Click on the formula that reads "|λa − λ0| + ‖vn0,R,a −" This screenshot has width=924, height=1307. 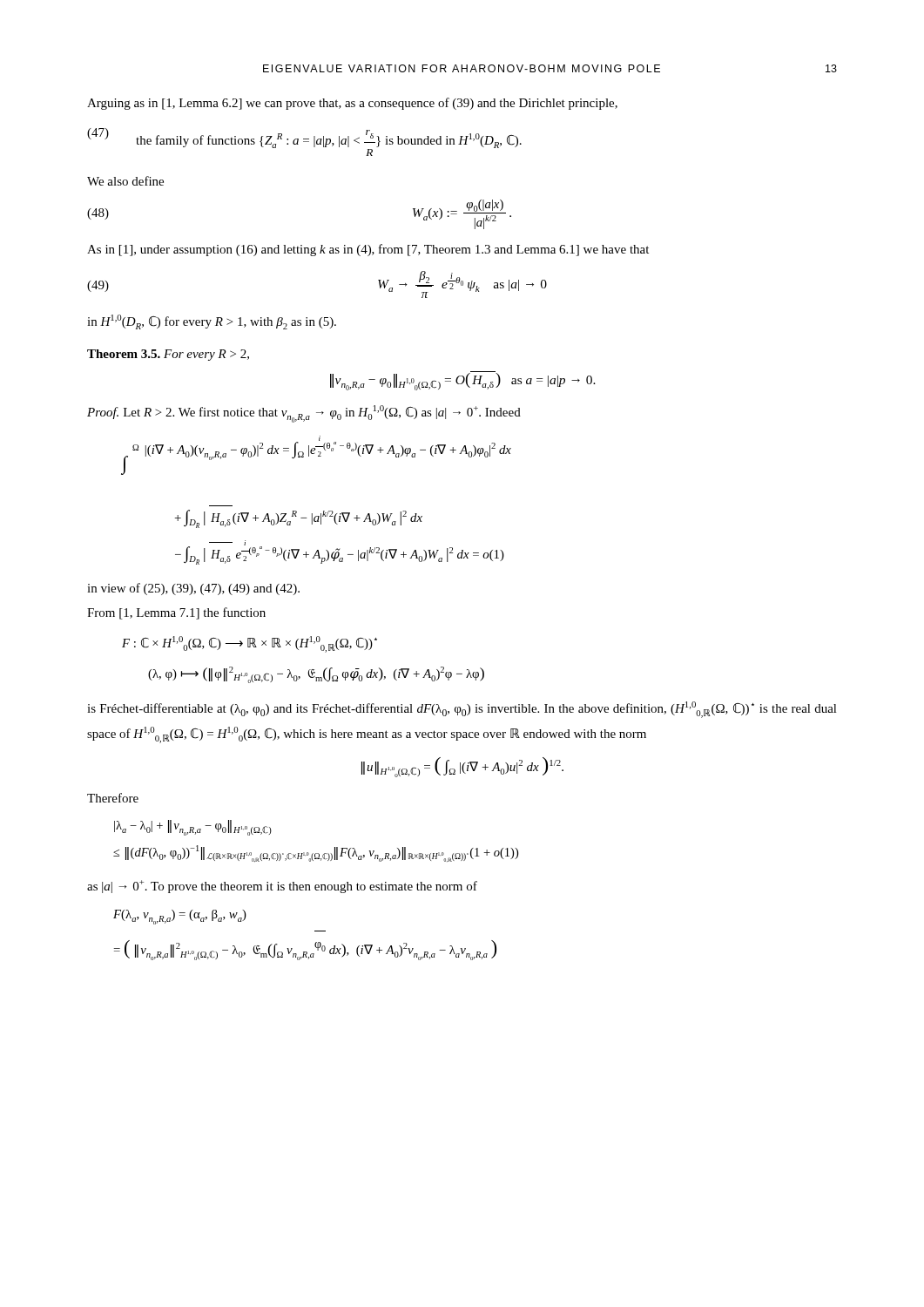(475, 840)
